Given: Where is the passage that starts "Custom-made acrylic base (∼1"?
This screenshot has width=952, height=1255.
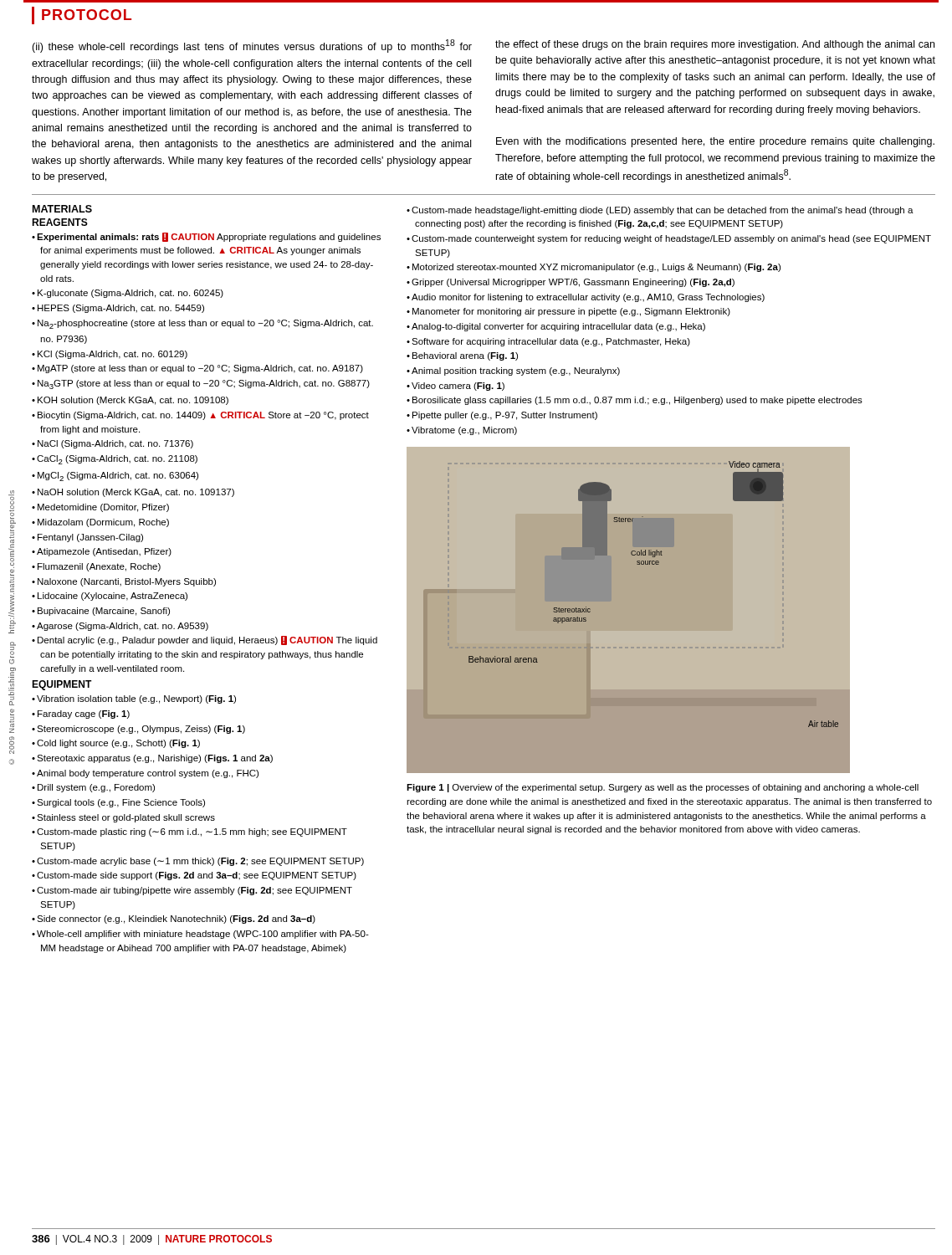Looking at the screenshot, I should pos(200,861).
